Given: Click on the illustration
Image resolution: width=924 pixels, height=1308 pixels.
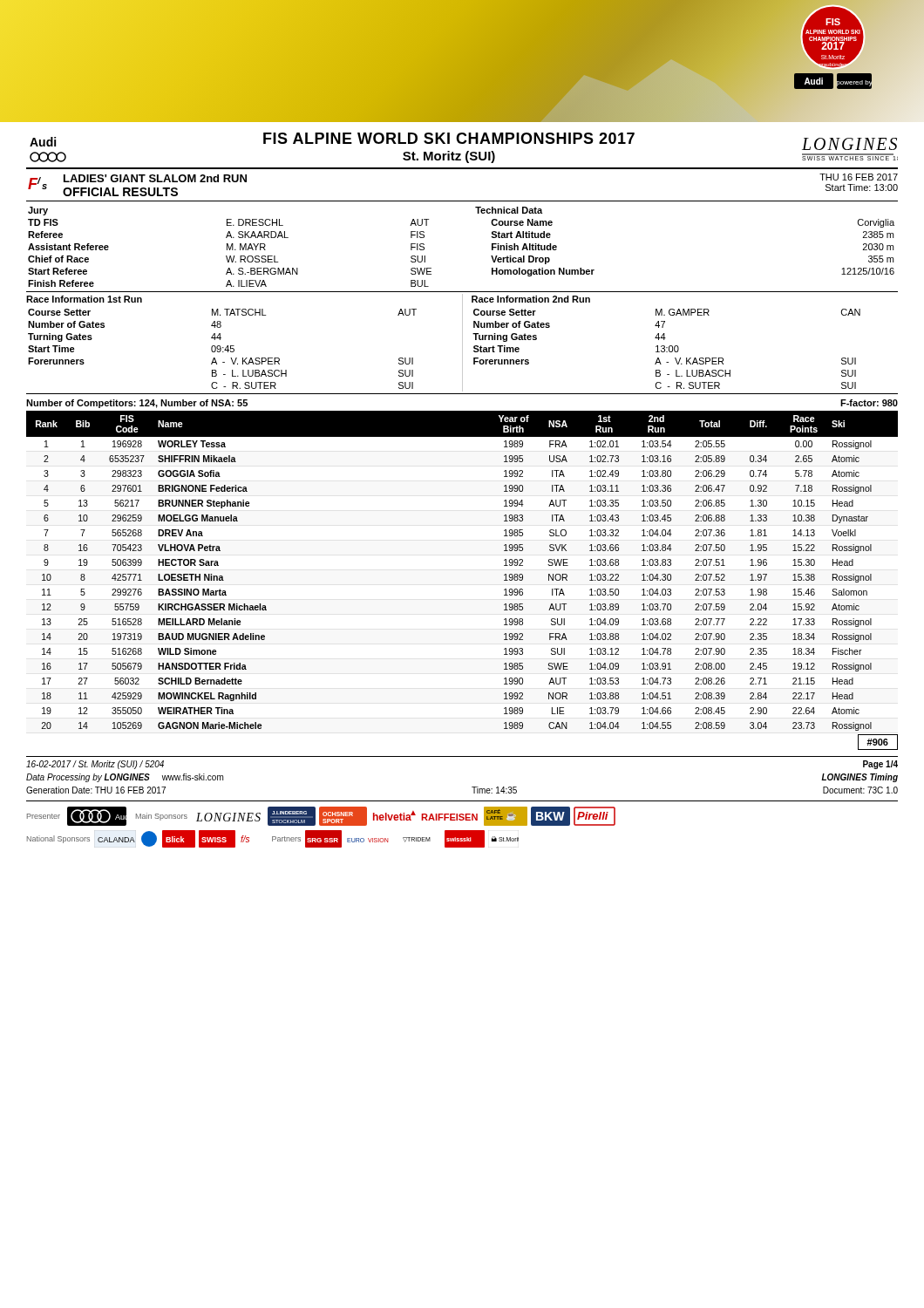Looking at the screenshot, I should point(462,61).
